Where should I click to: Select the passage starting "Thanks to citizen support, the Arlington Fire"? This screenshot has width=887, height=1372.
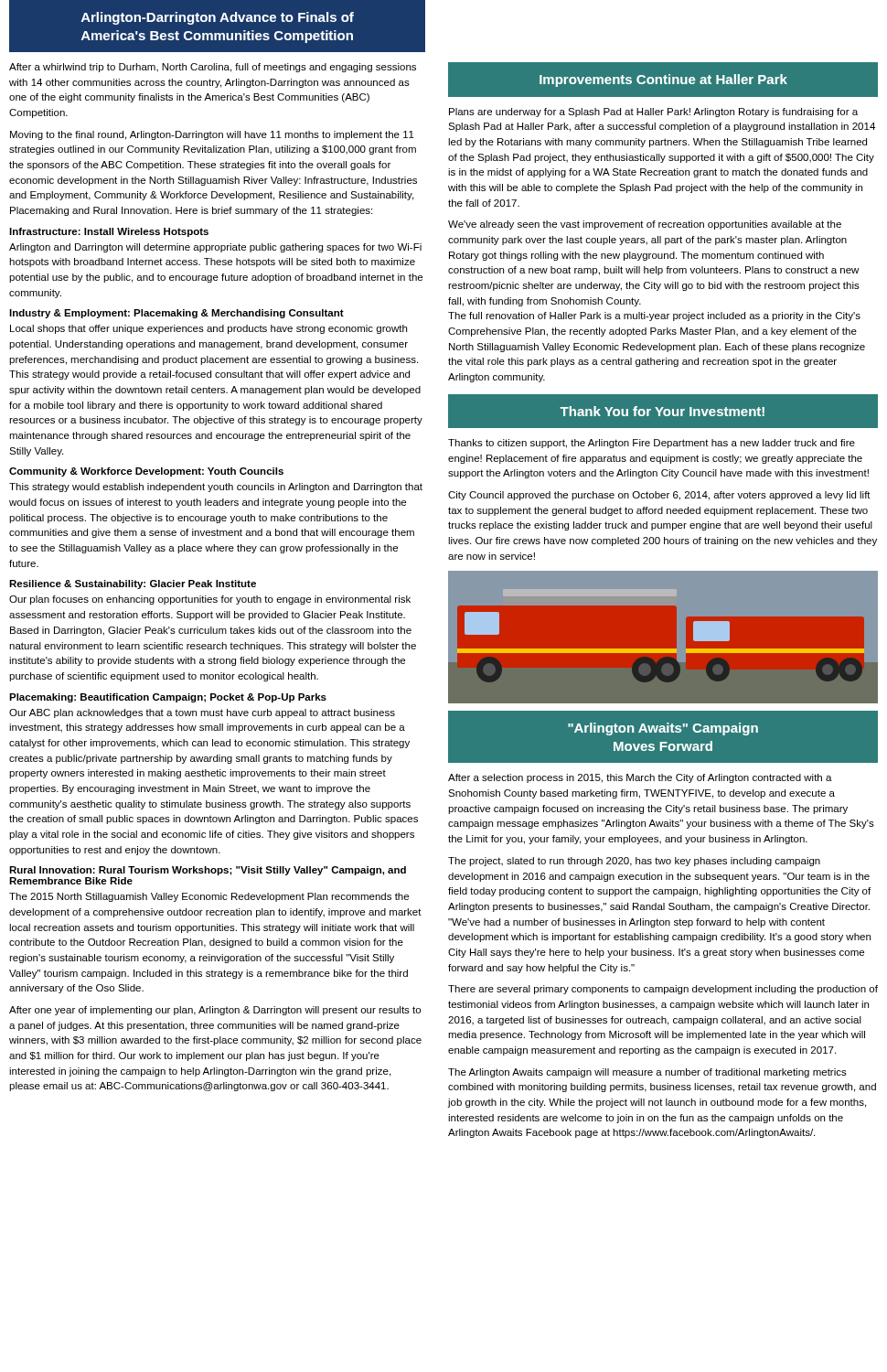point(659,458)
